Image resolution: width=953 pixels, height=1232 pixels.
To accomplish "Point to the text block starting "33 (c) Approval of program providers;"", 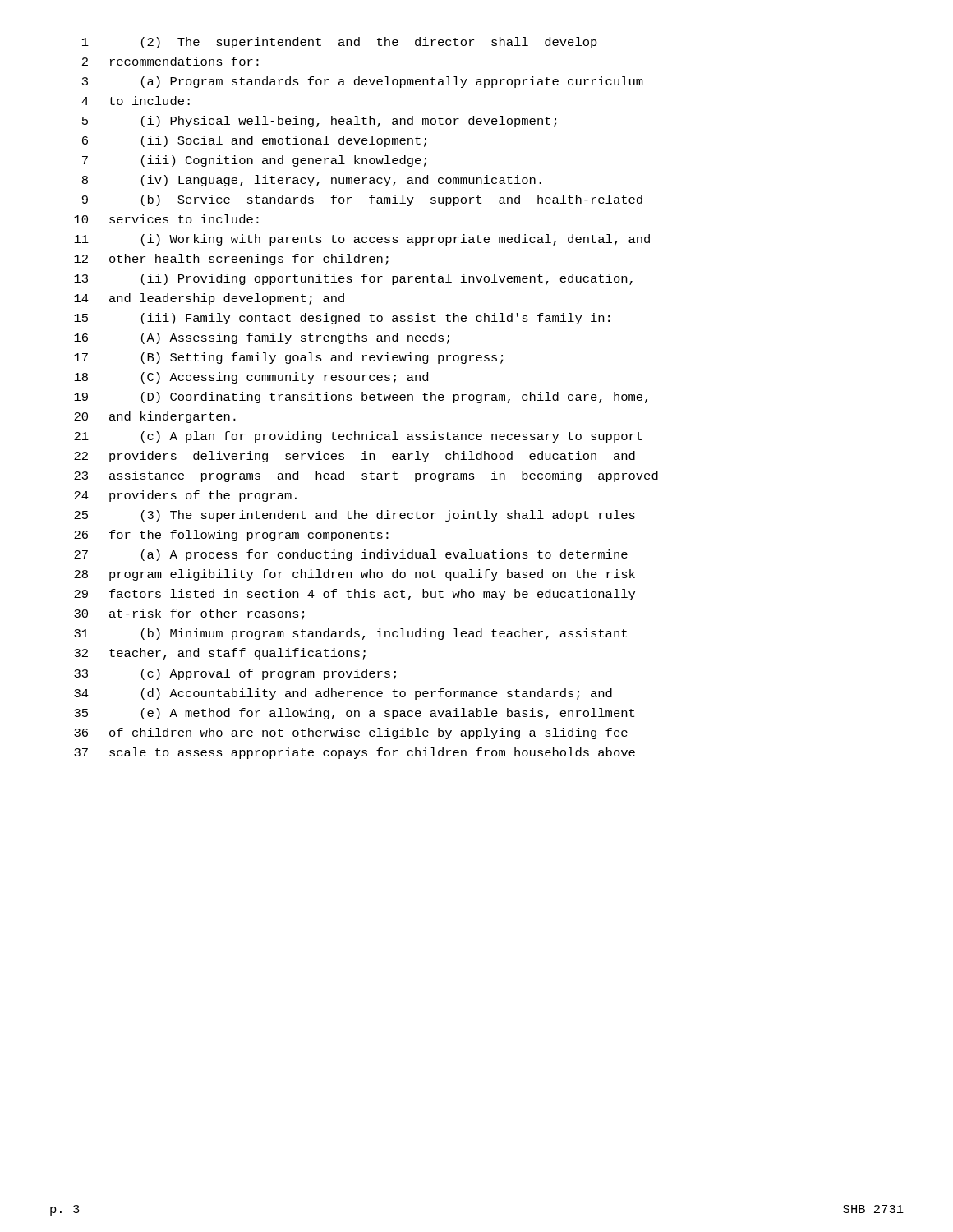I will tap(77, 674).
